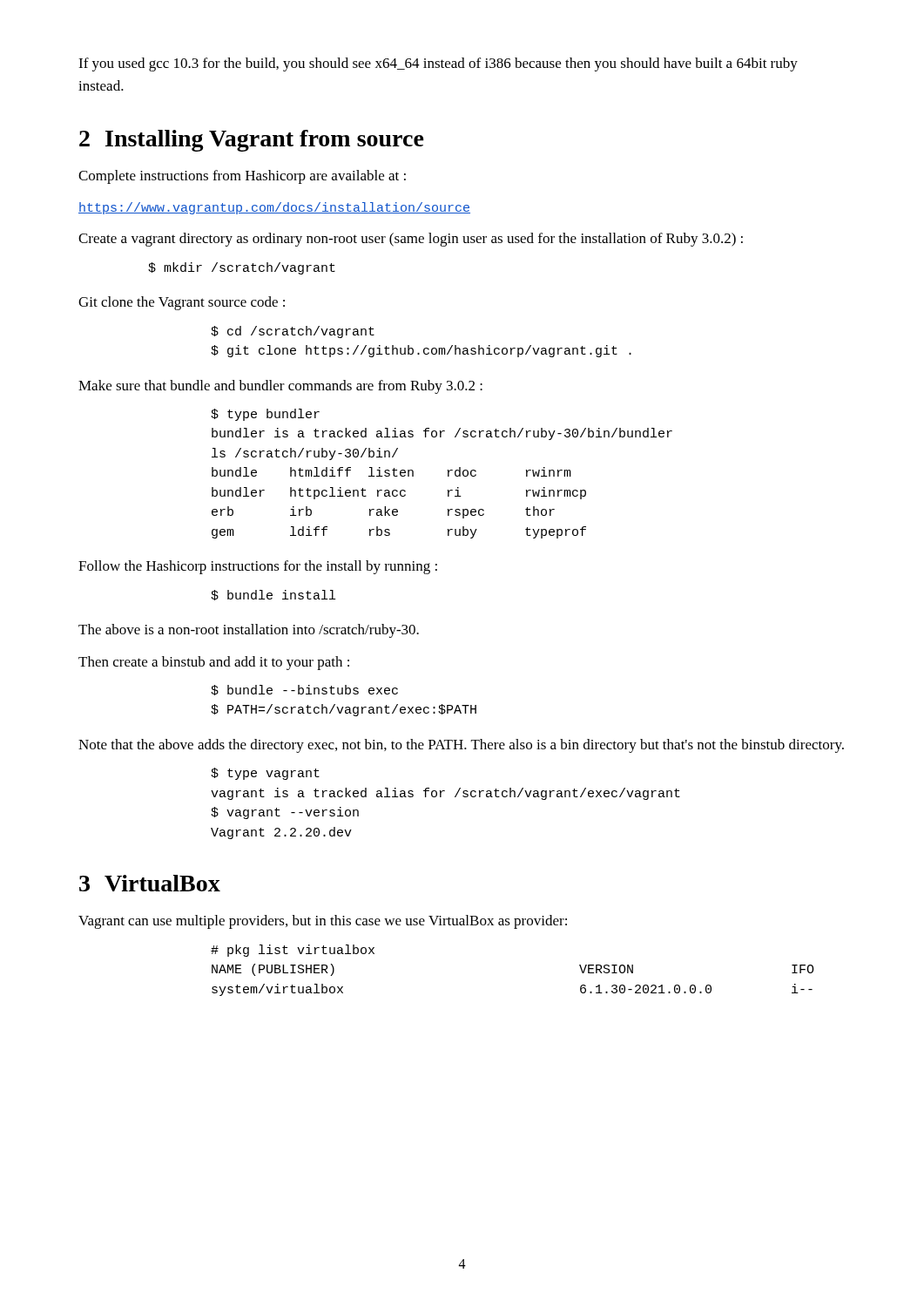Point to the block beginning "Create a vagrant directory as ordinary non-root"
Image resolution: width=924 pixels, height=1307 pixels.
(x=411, y=239)
